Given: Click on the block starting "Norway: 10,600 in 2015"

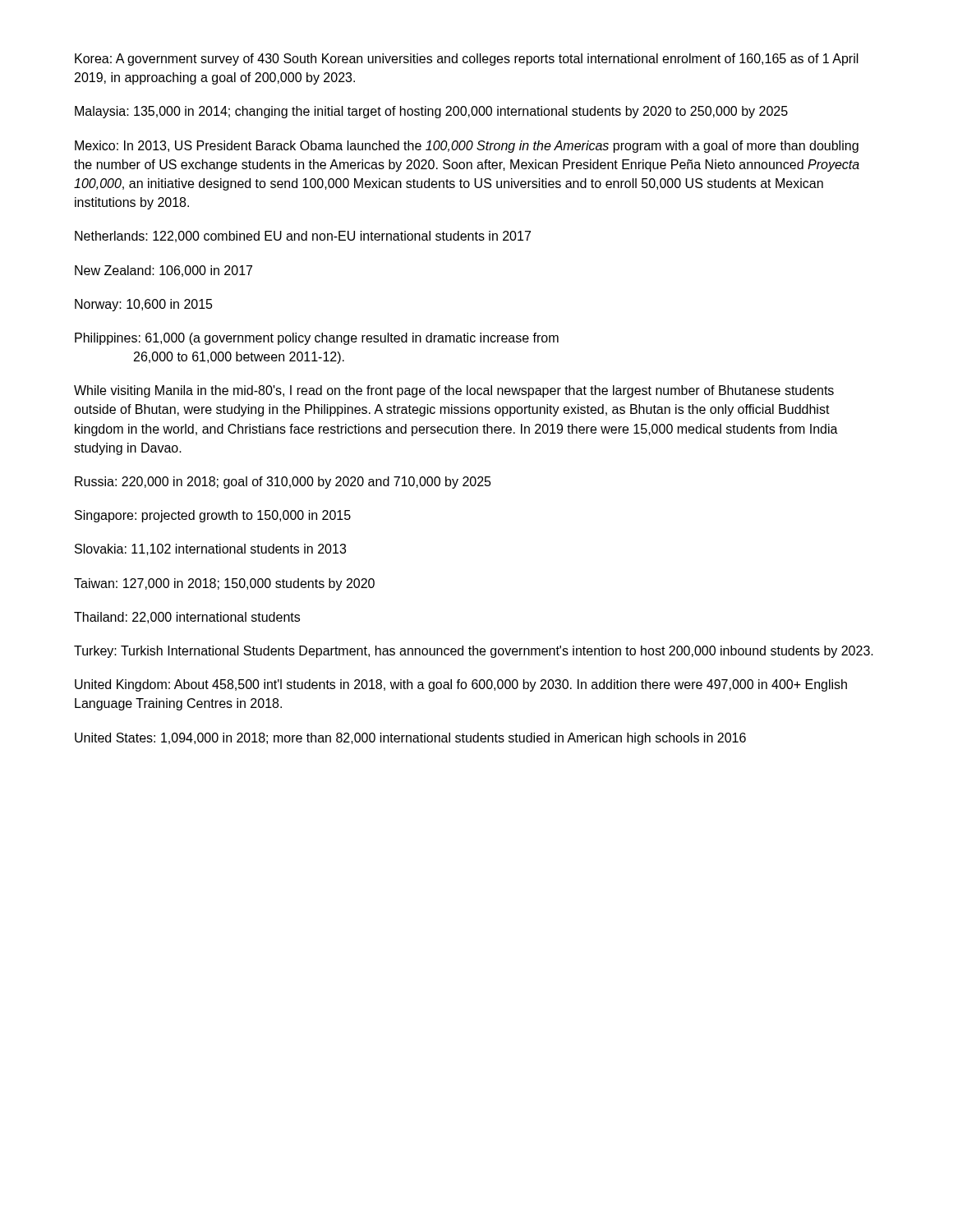Looking at the screenshot, I should click(143, 304).
